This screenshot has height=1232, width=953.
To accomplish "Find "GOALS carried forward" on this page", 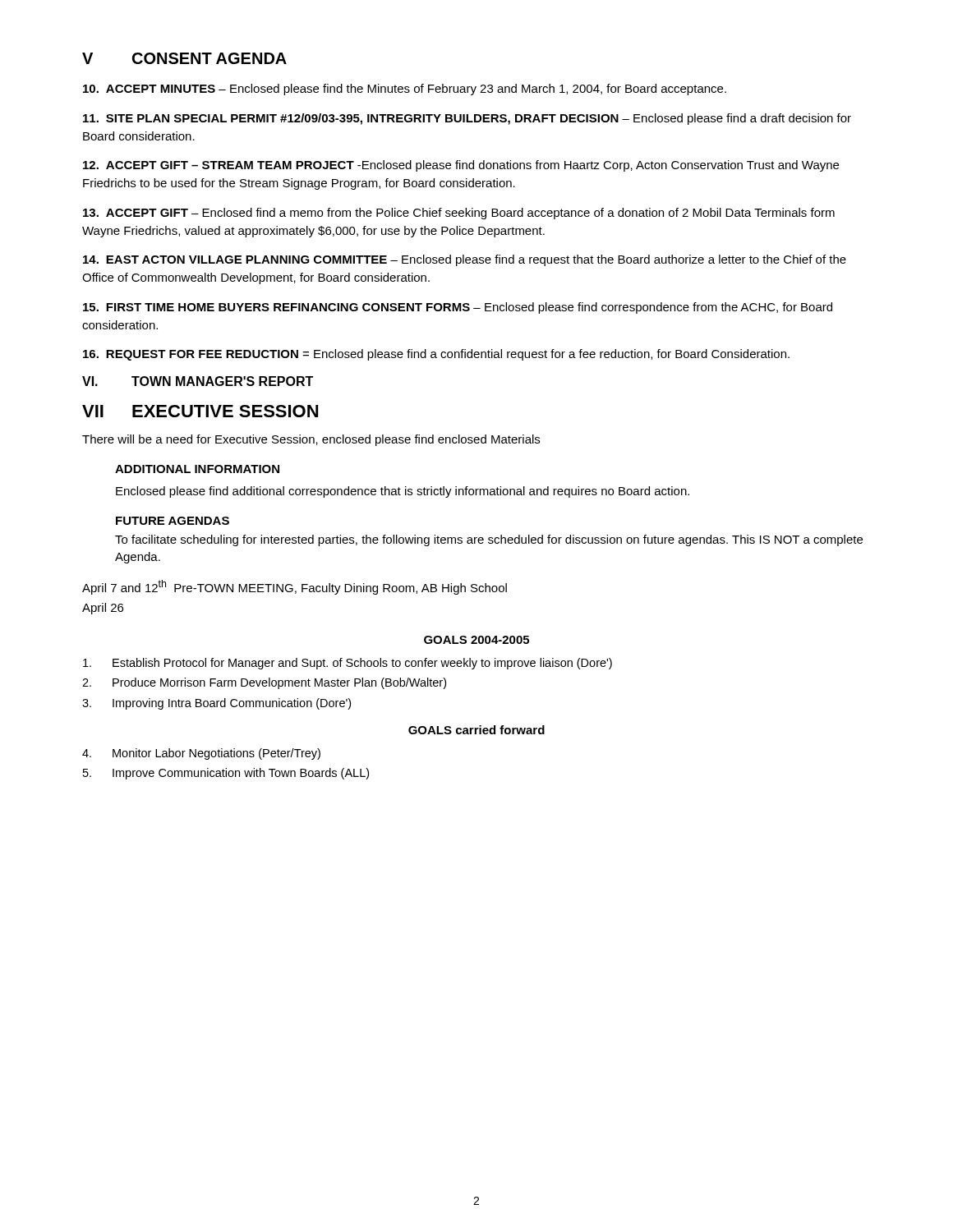I will tap(476, 730).
